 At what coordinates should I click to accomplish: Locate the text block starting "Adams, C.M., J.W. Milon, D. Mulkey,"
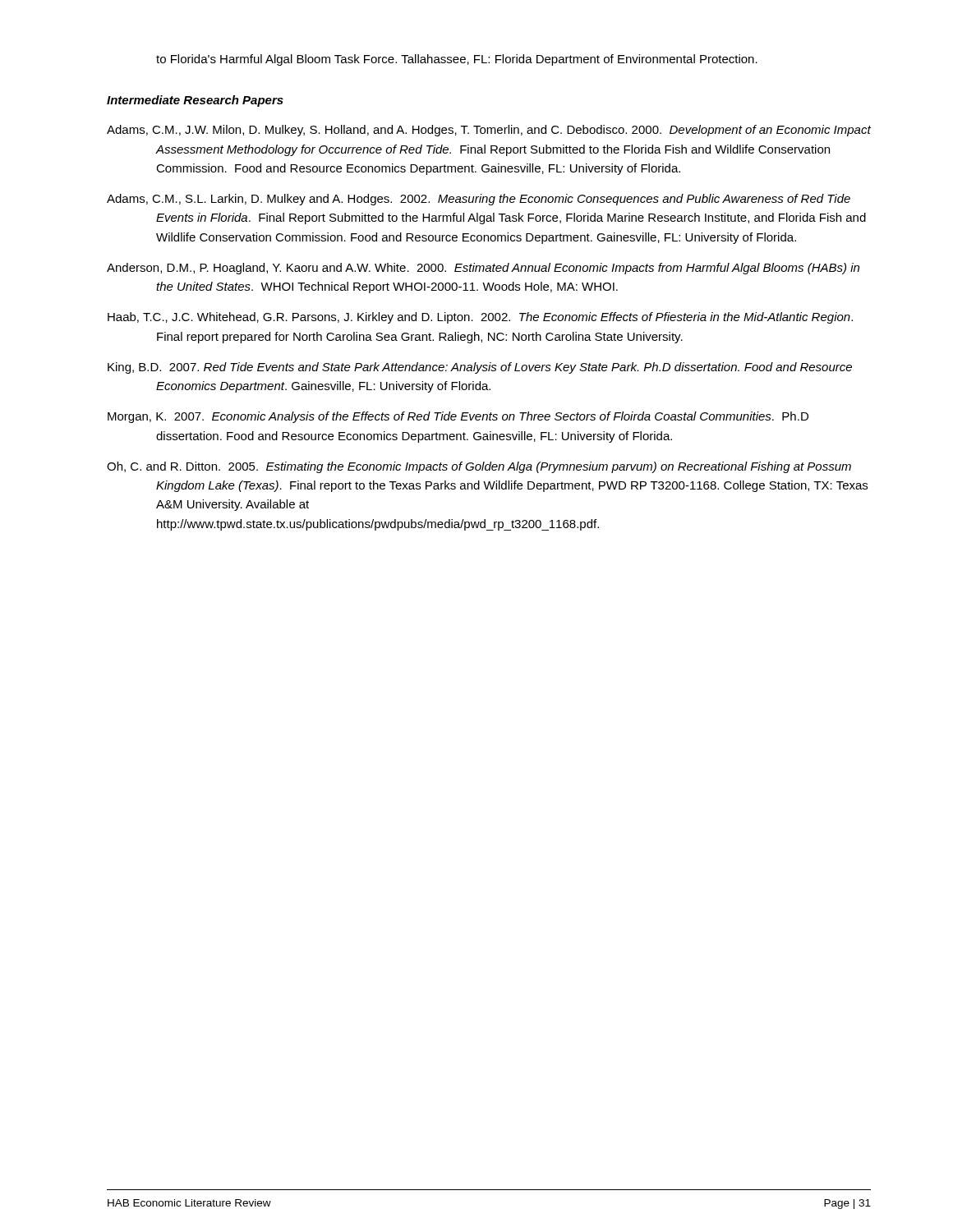pos(489,149)
